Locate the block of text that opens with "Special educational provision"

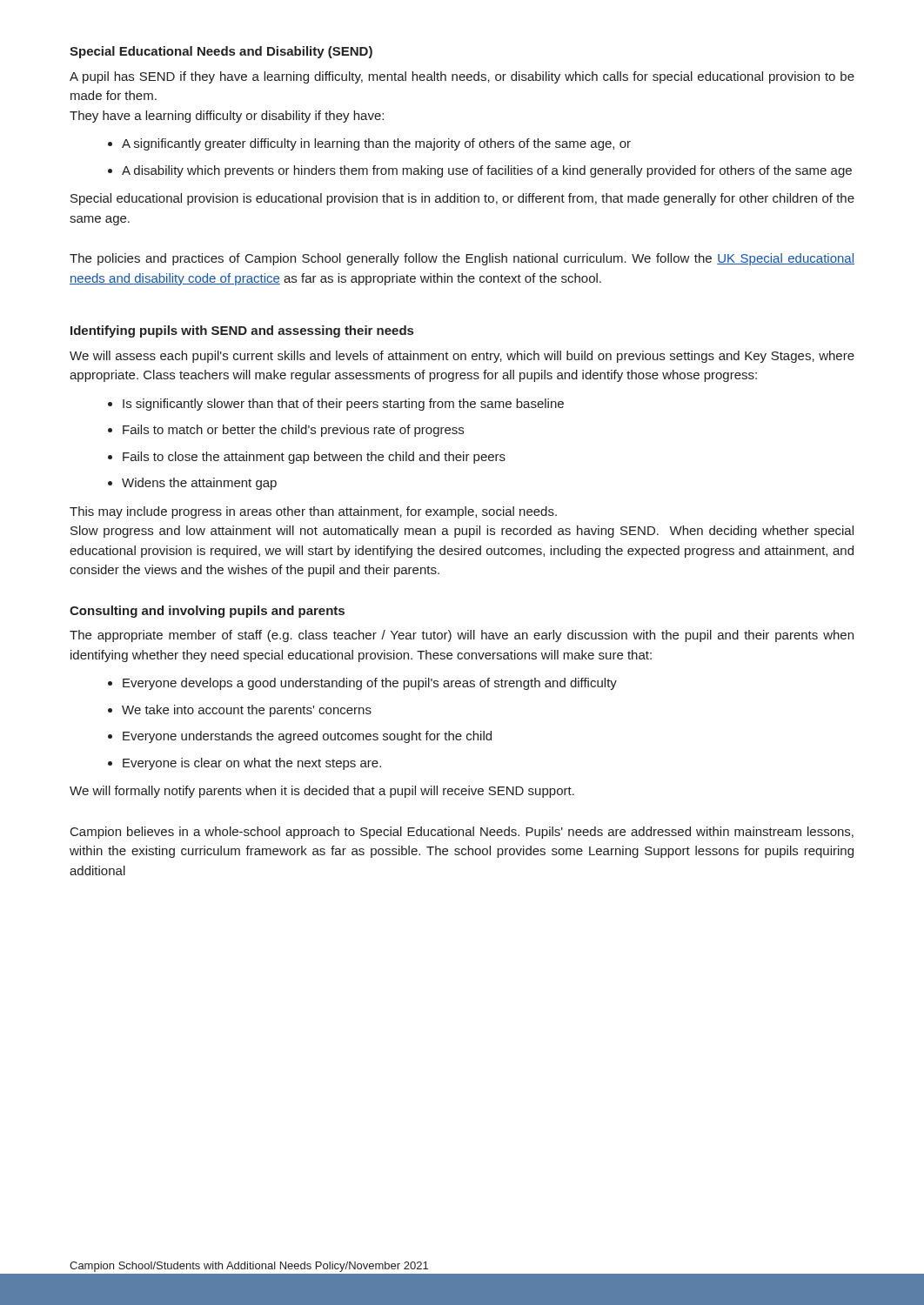[x=462, y=208]
